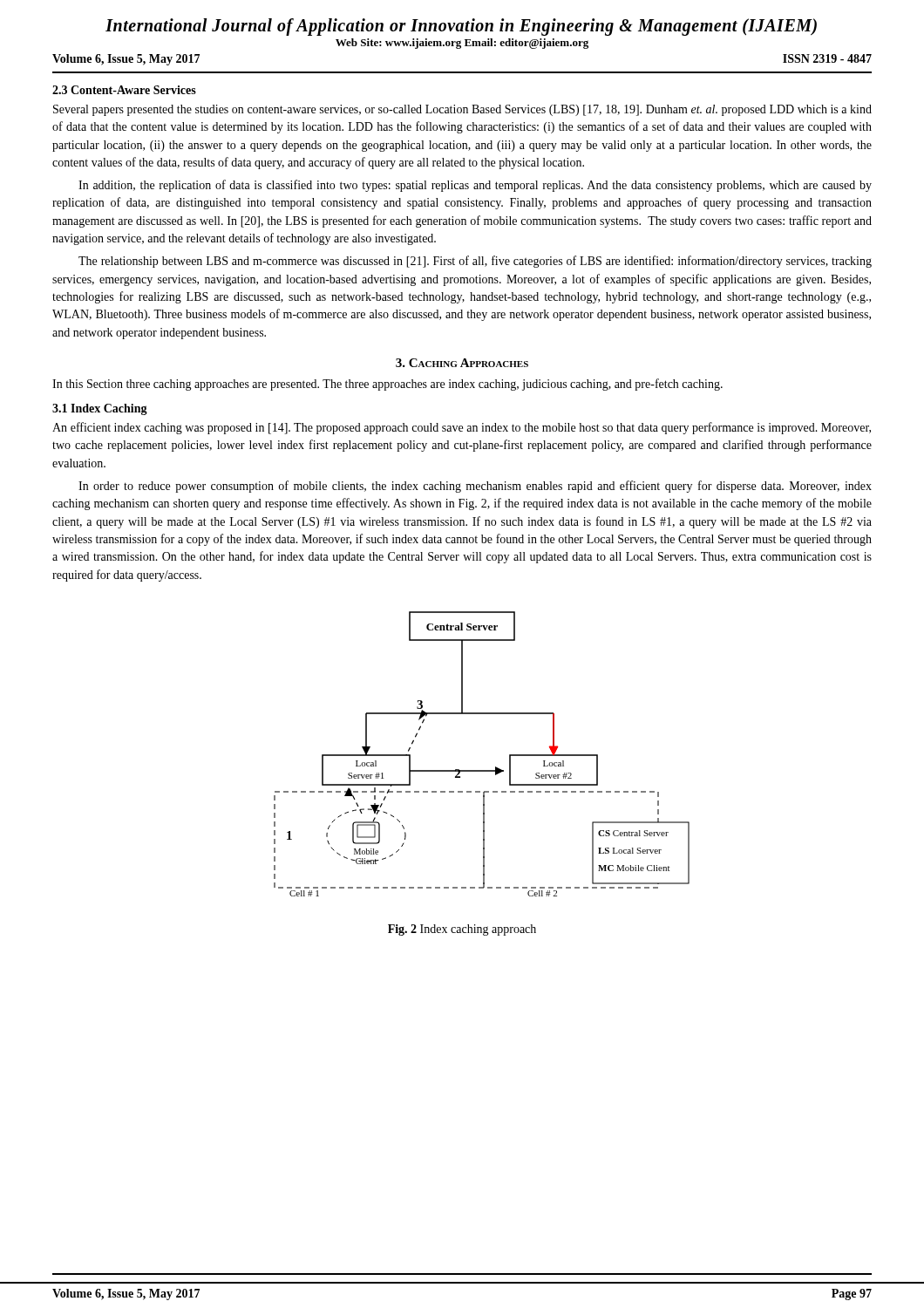
Task: Find the text block that reads "In this Section"
Action: pyautogui.click(x=462, y=385)
